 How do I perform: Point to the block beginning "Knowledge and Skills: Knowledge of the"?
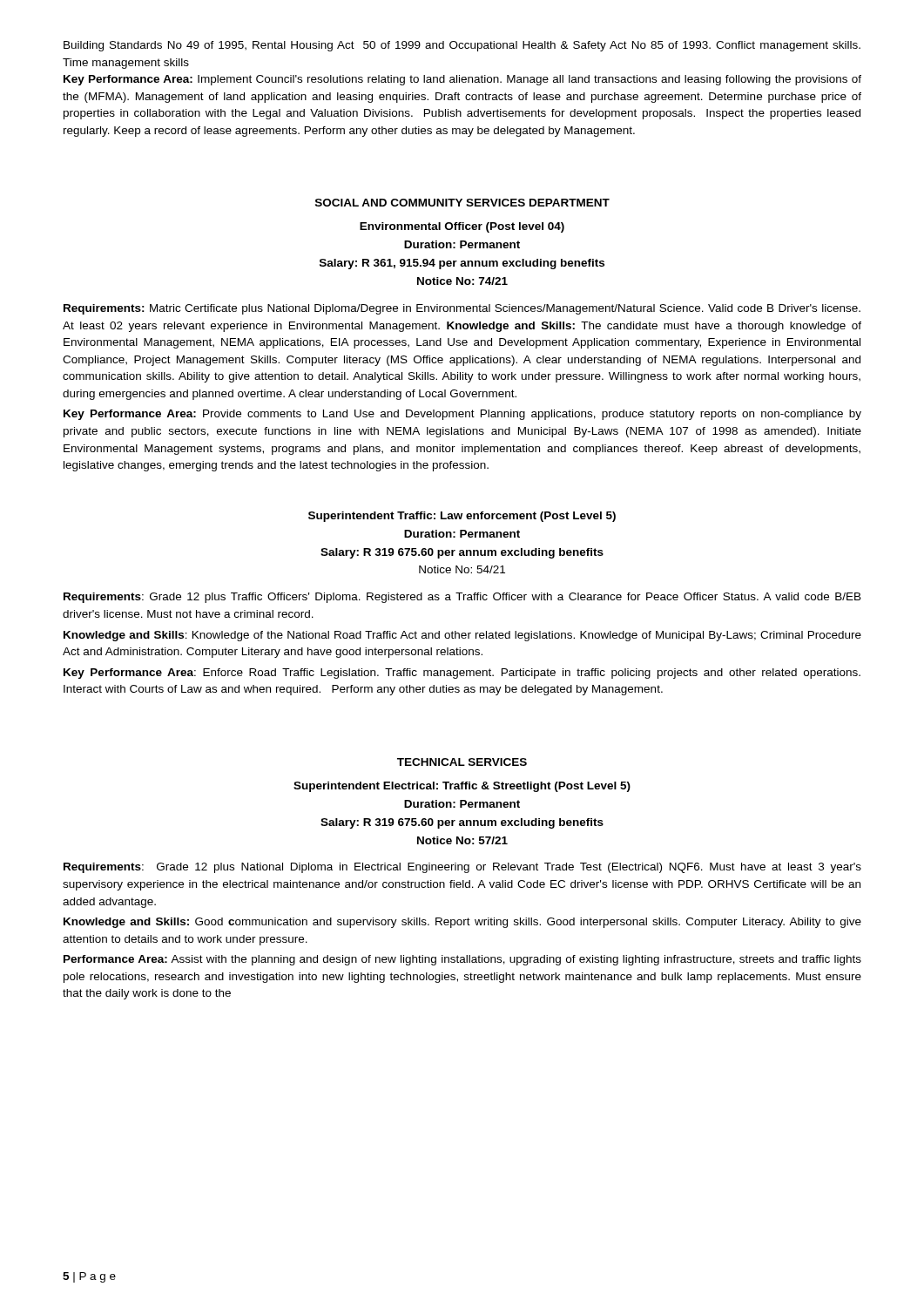pyautogui.click(x=462, y=643)
